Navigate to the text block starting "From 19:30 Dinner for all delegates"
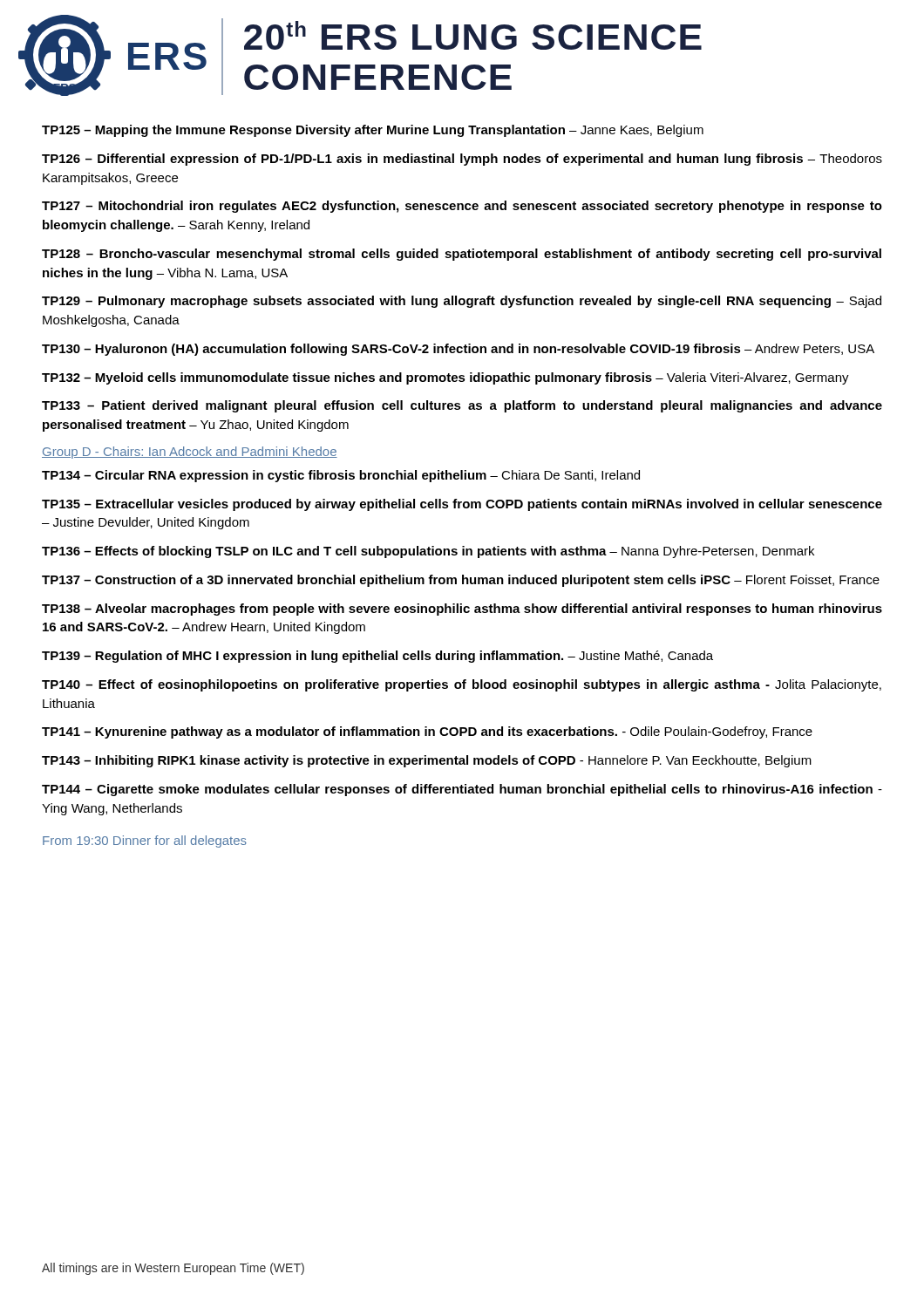This screenshot has height=1308, width=924. pos(144,840)
